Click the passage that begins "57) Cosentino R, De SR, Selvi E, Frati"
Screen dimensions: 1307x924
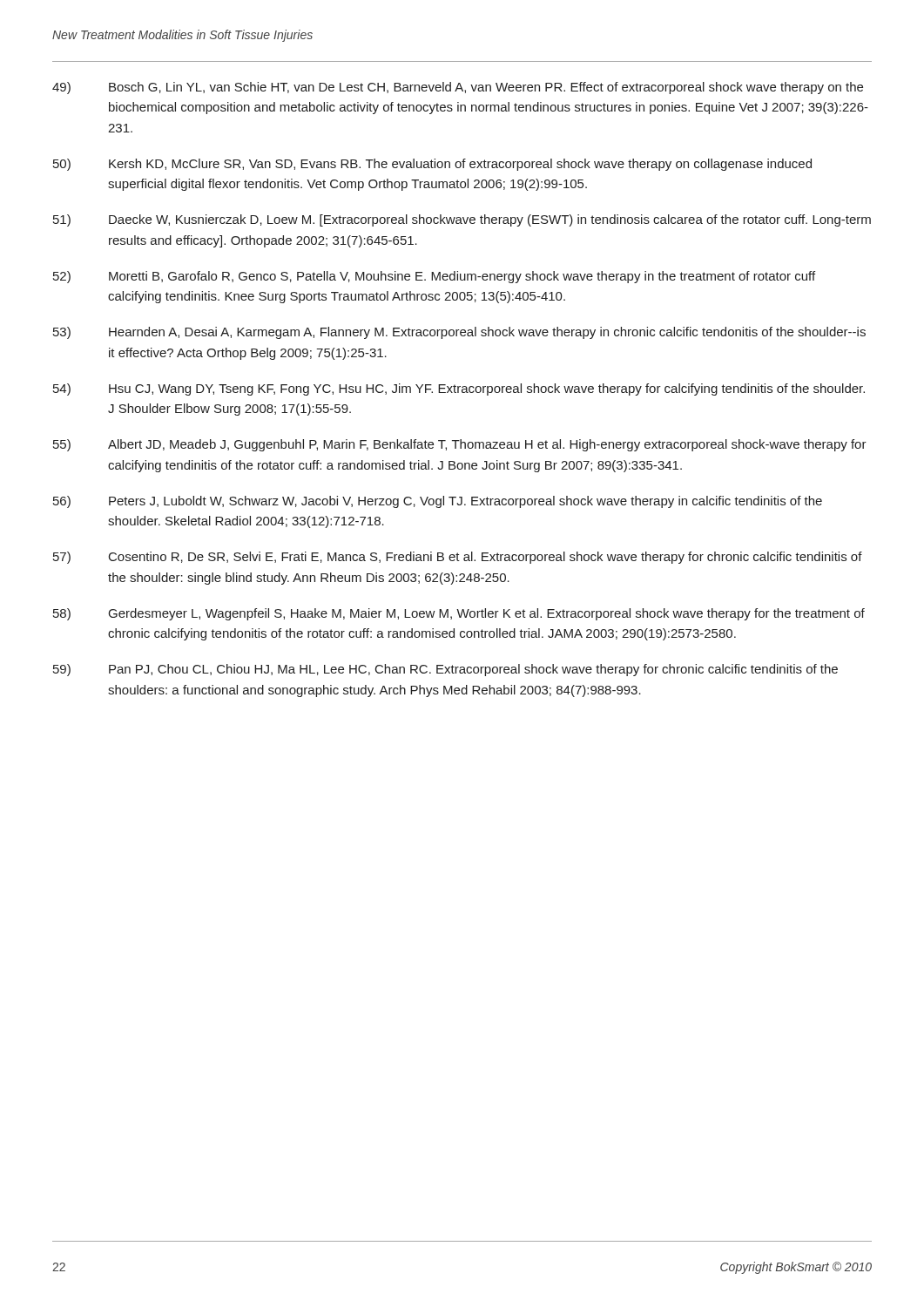point(462,567)
